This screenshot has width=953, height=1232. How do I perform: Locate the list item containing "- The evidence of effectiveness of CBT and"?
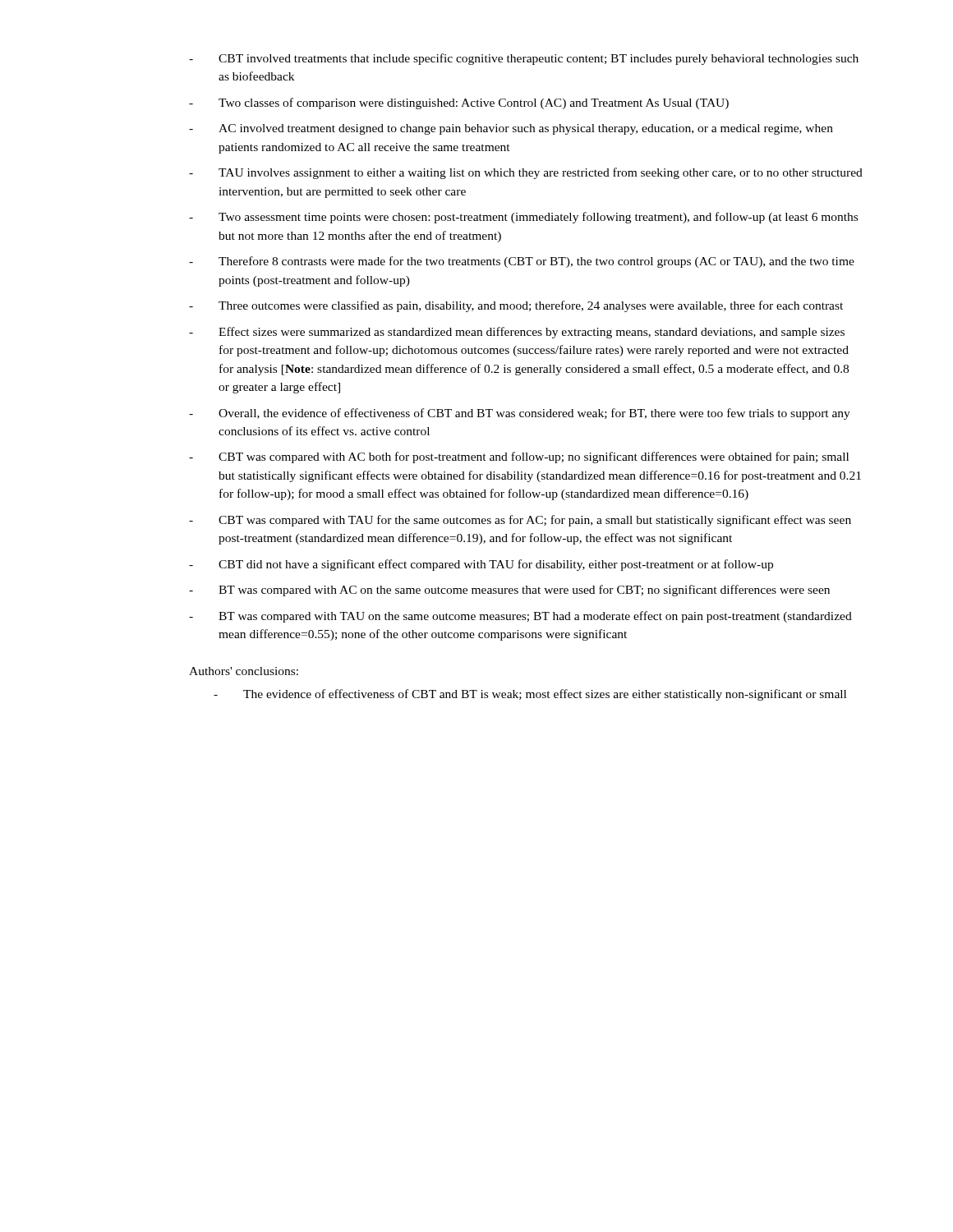[x=538, y=694]
